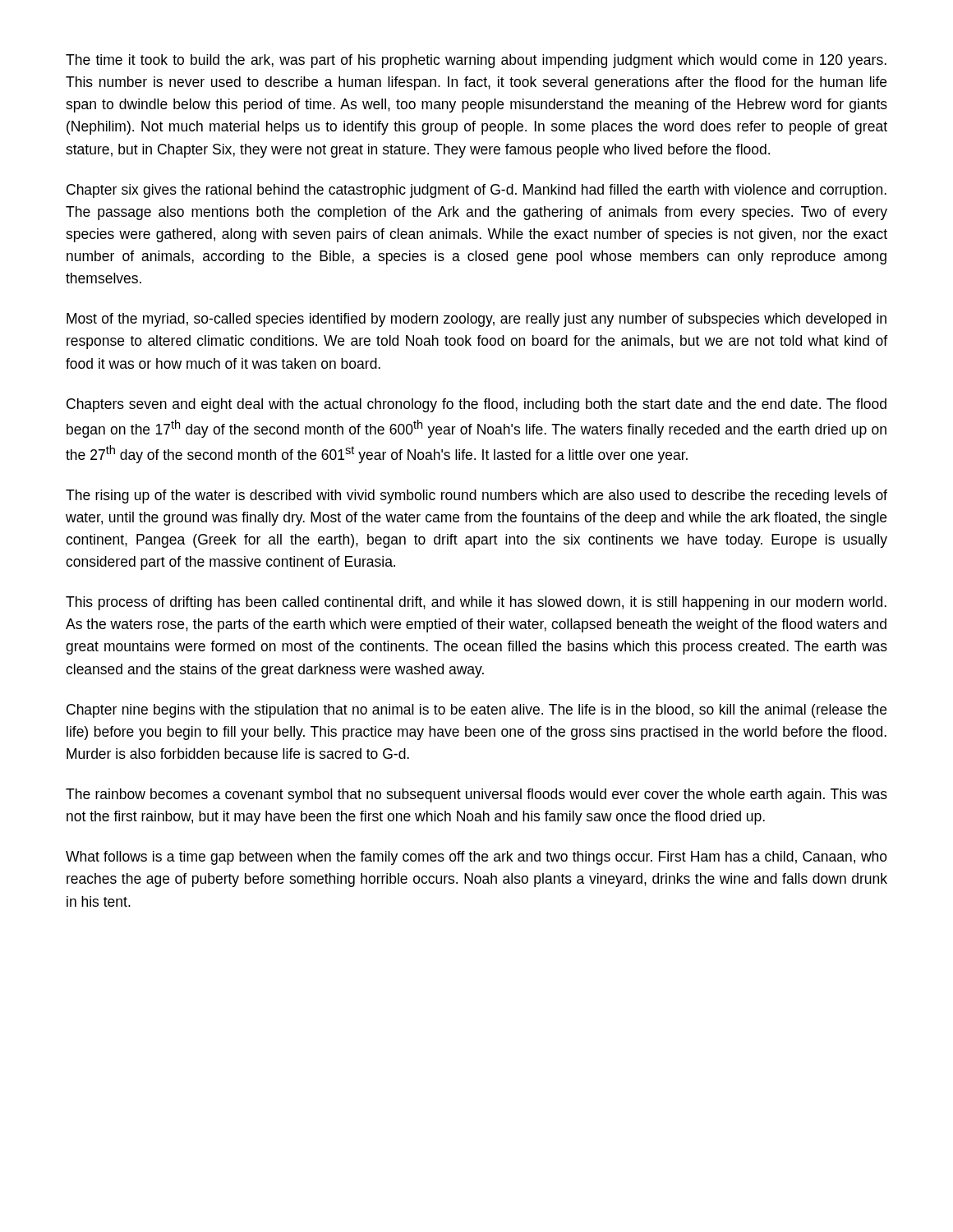The image size is (953, 1232).
Task: Where is the passage that starts "The time it"?
Action: pyautogui.click(x=476, y=105)
